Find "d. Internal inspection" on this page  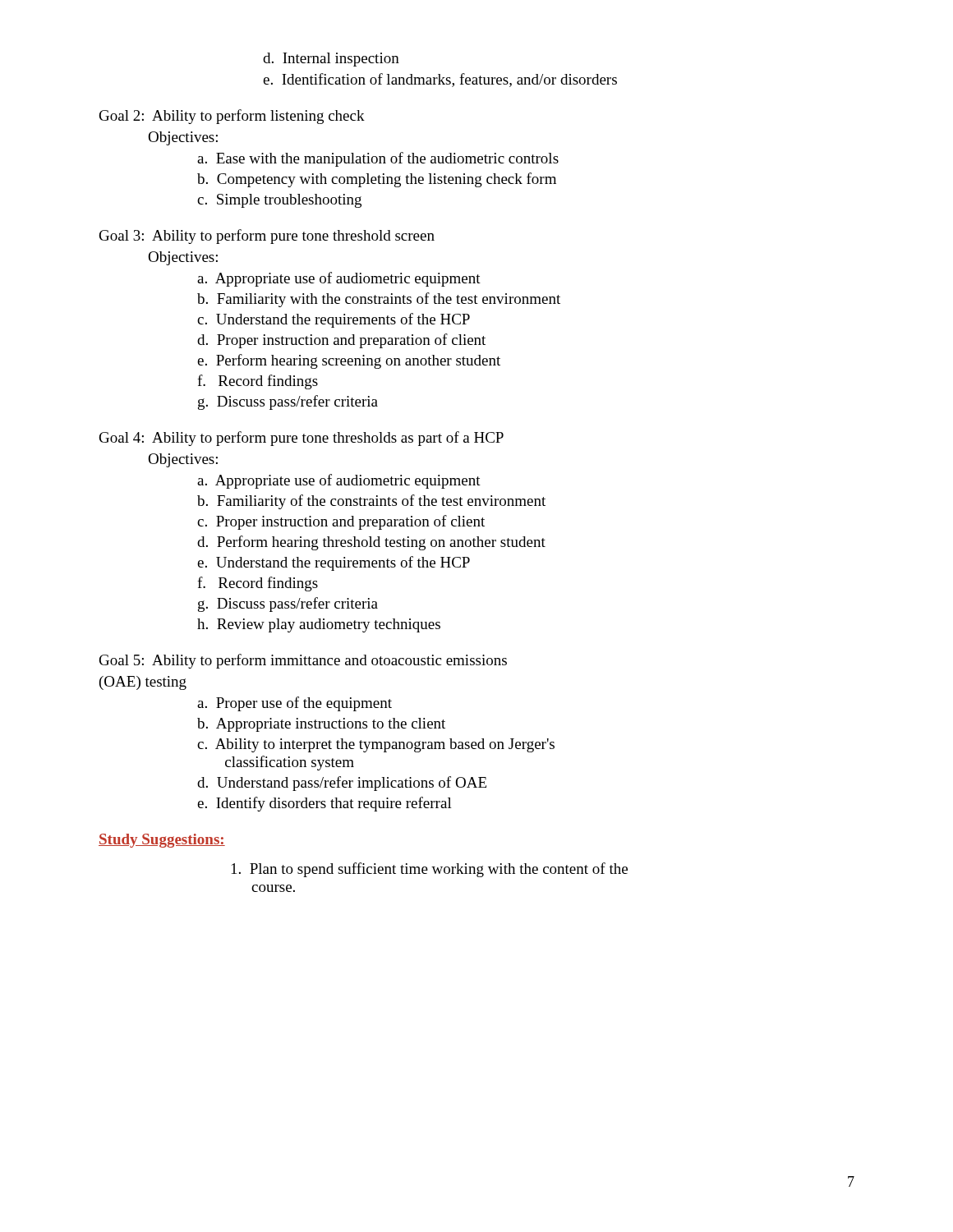pyautogui.click(x=331, y=58)
